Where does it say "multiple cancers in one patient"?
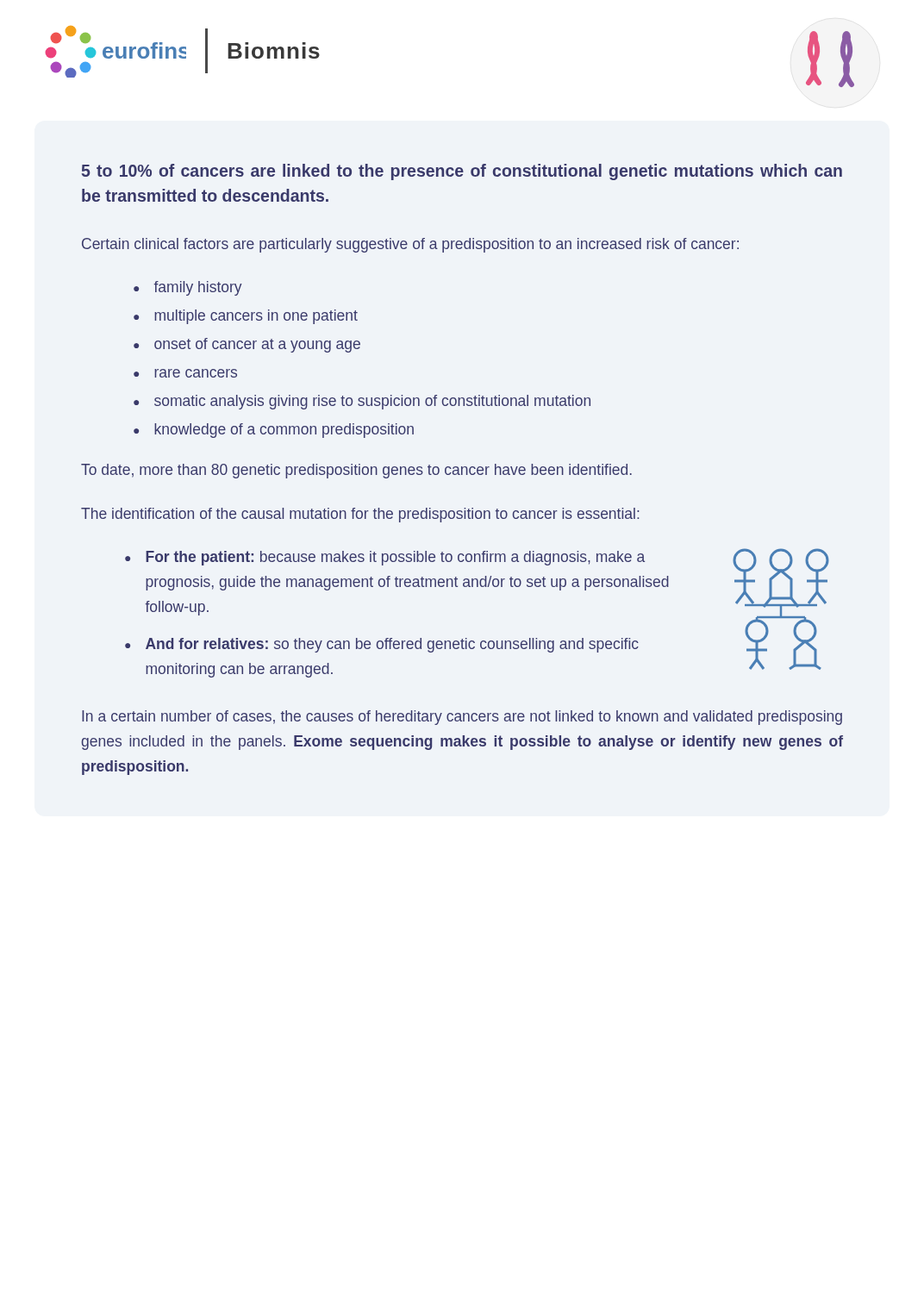This screenshot has height=1293, width=924. click(x=256, y=317)
